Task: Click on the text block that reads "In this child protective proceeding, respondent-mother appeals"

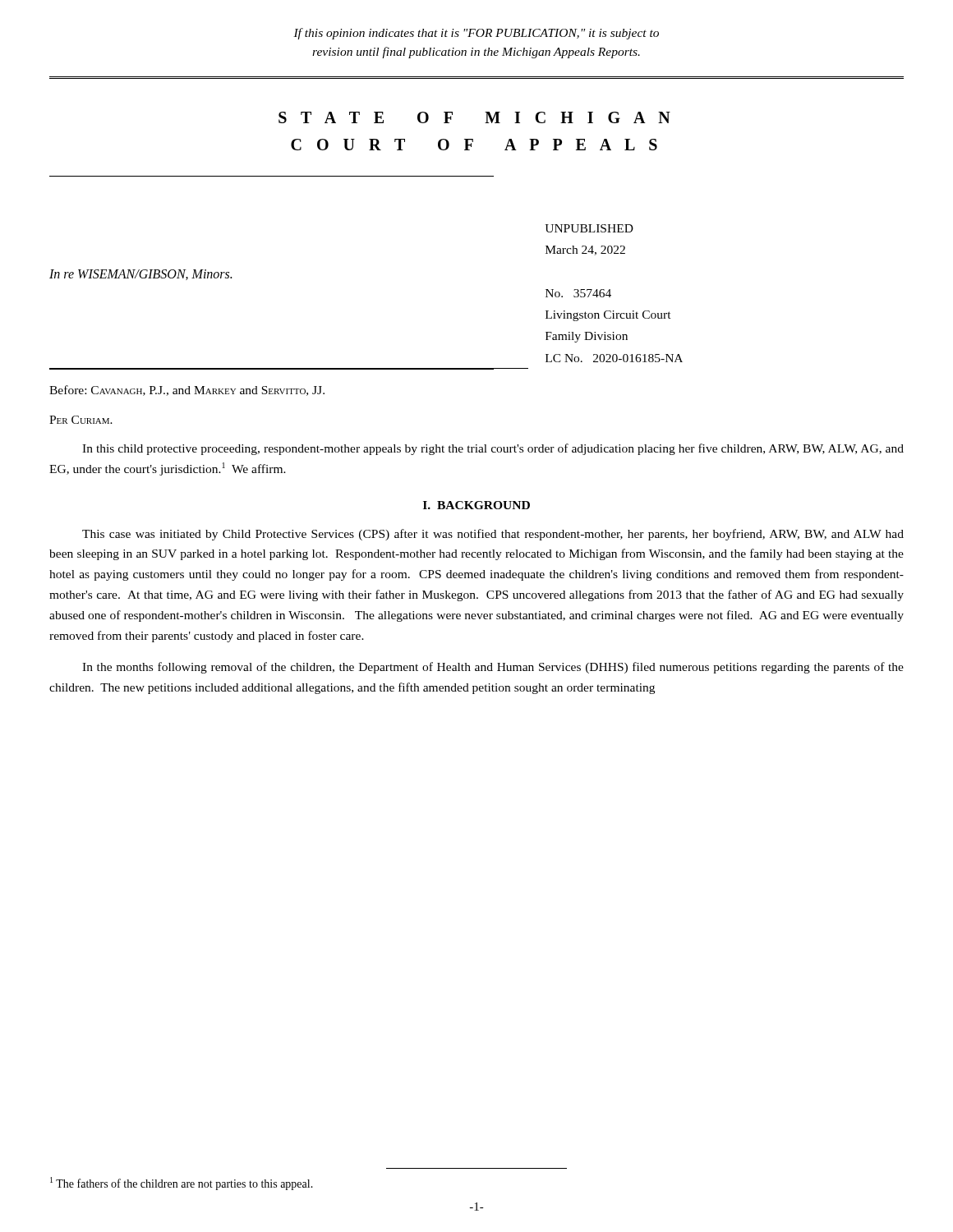Action: [476, 458]
